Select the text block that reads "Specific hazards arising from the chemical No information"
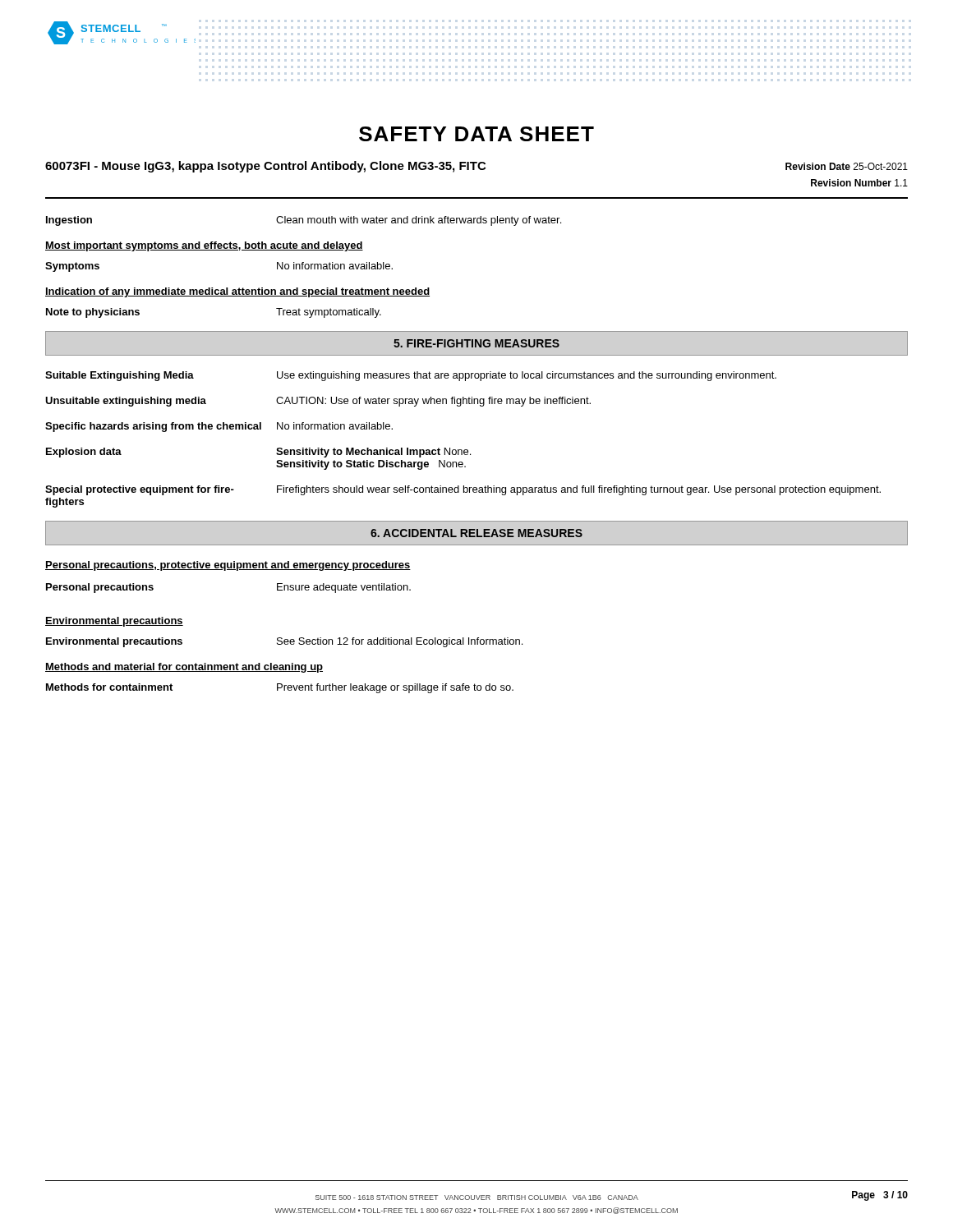This screenshot has width=953, height=1232. click(x=219, y=427)
